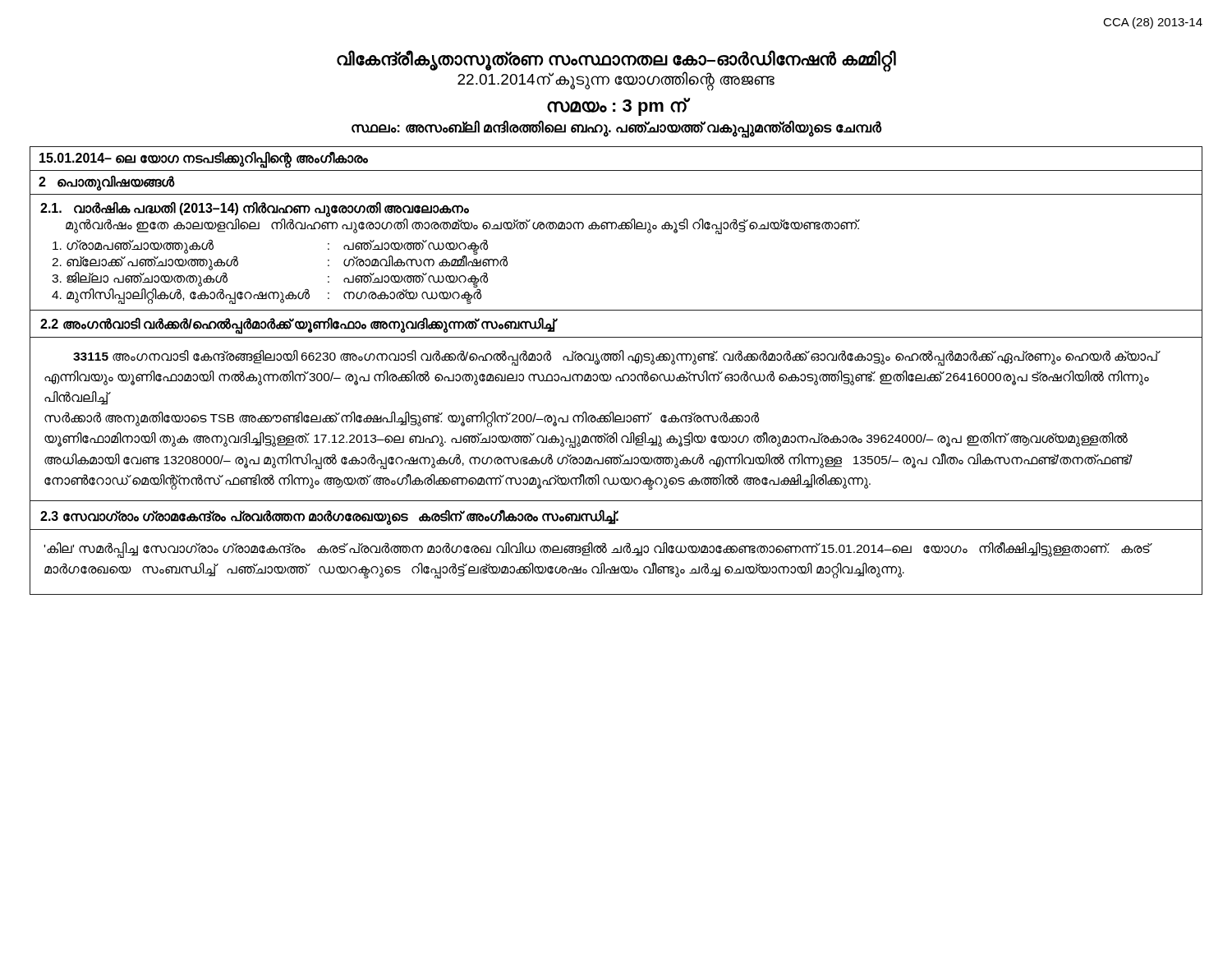Click on the passage starting "2.1. വാർഷിക പദ്ധതി (2013–14)"
The height and width of the screenshot is (953, 1232).
[x=255, y=209]
